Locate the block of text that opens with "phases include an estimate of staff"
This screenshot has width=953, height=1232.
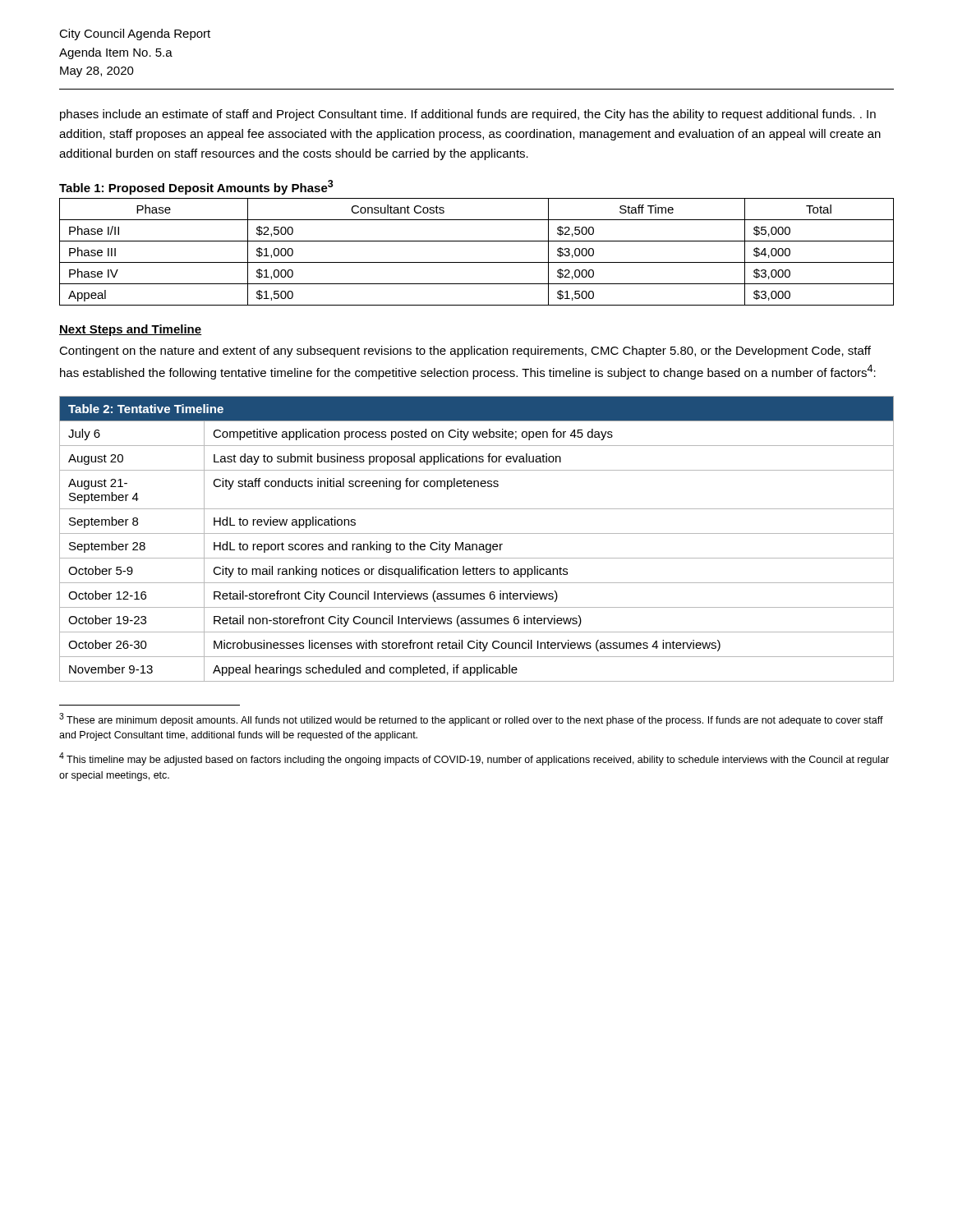(x=470, y=133)
